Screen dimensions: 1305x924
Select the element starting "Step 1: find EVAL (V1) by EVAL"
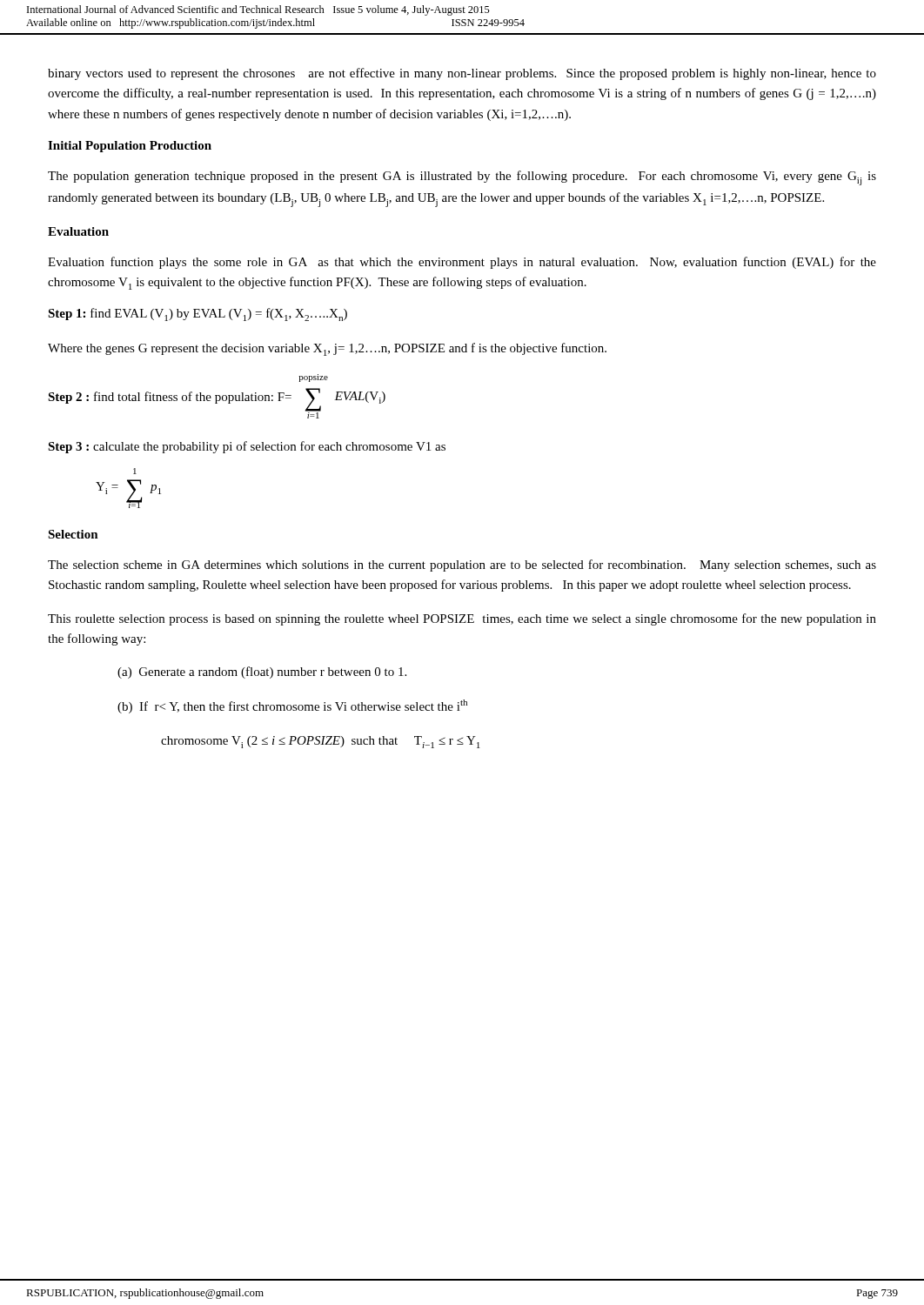click(198, 315)
